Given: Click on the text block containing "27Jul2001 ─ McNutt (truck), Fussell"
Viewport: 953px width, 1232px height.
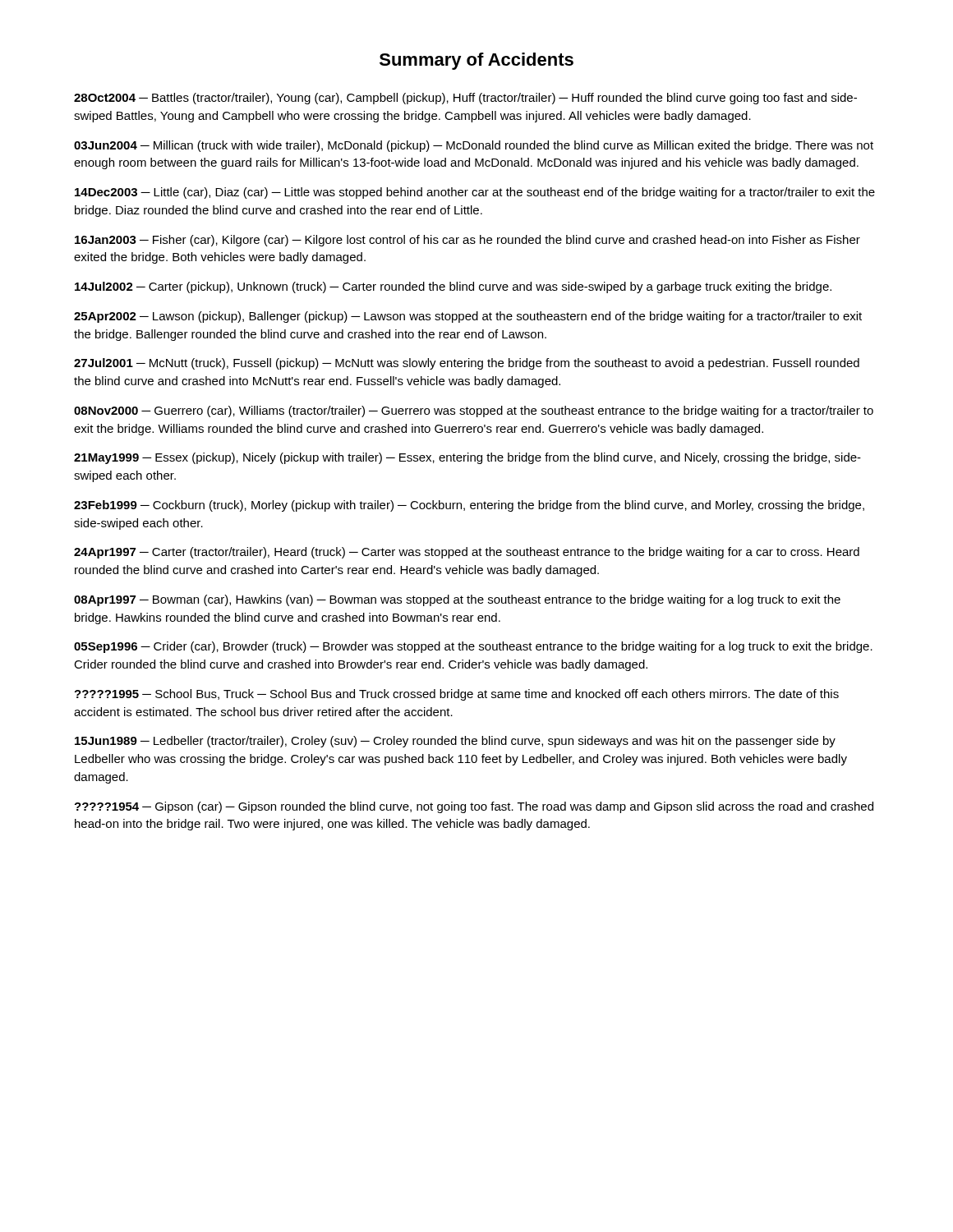Looking at the screenshot, I should click(467, 372).
